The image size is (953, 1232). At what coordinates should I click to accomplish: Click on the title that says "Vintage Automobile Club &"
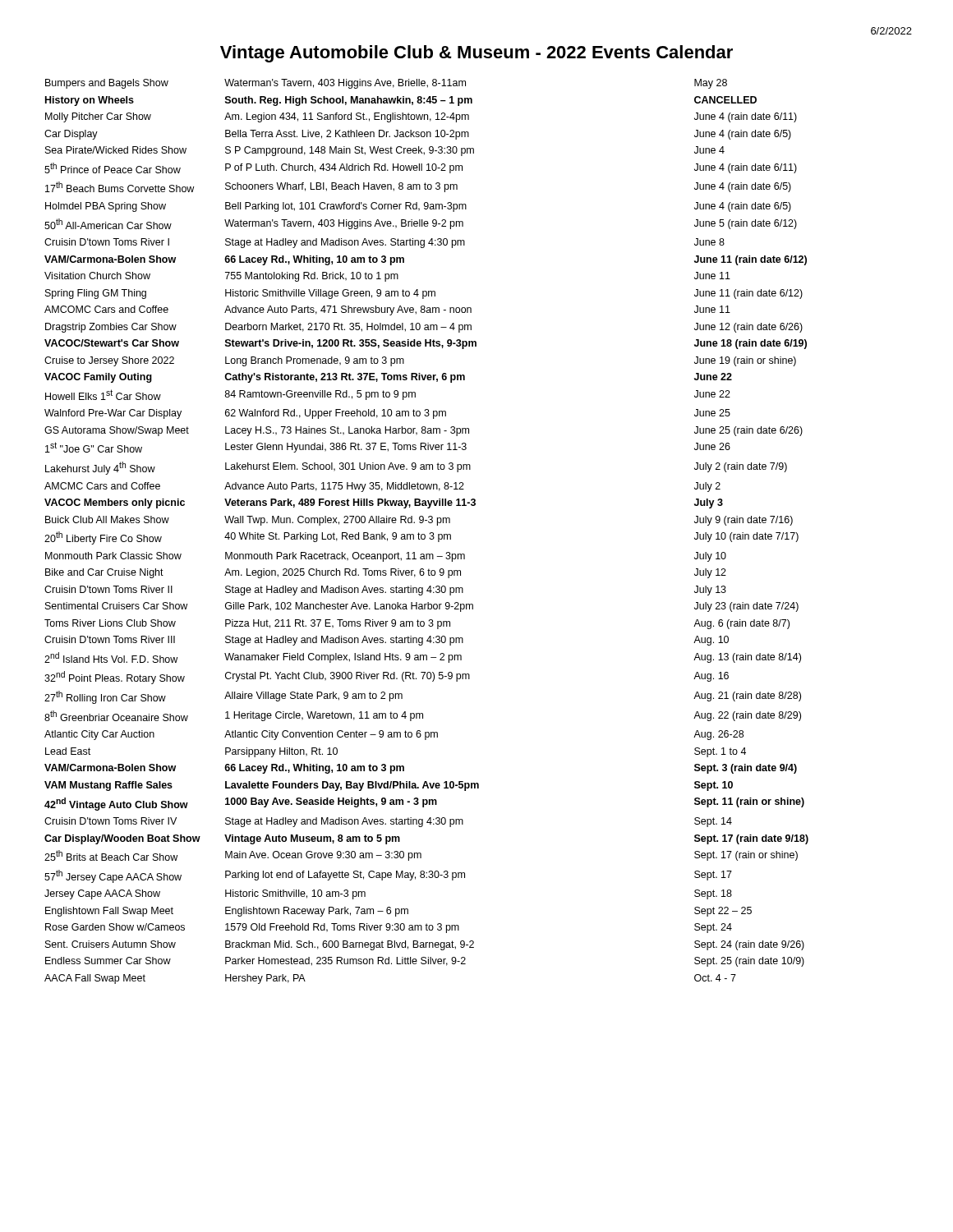click(476, 52)
